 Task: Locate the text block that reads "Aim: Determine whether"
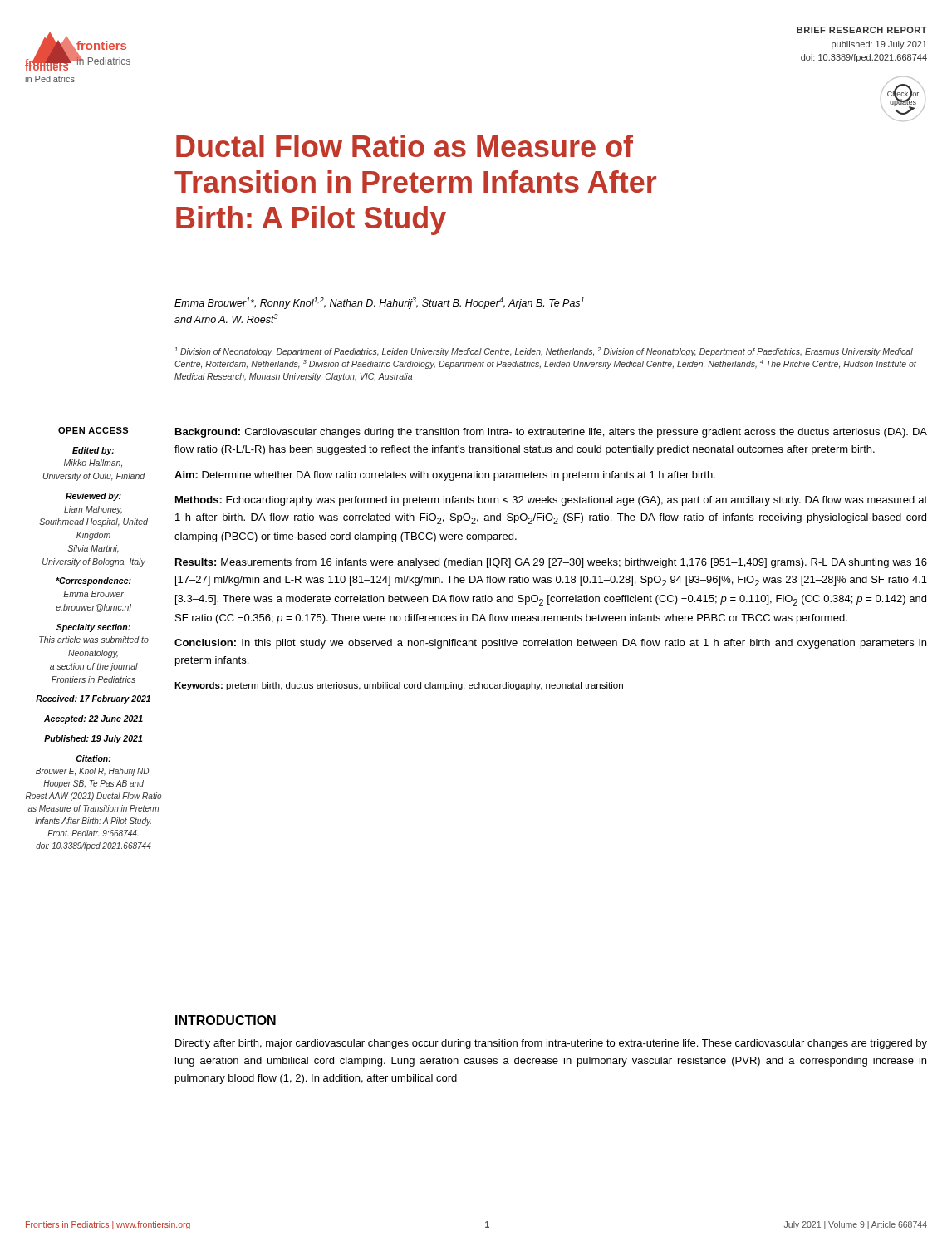445,474
